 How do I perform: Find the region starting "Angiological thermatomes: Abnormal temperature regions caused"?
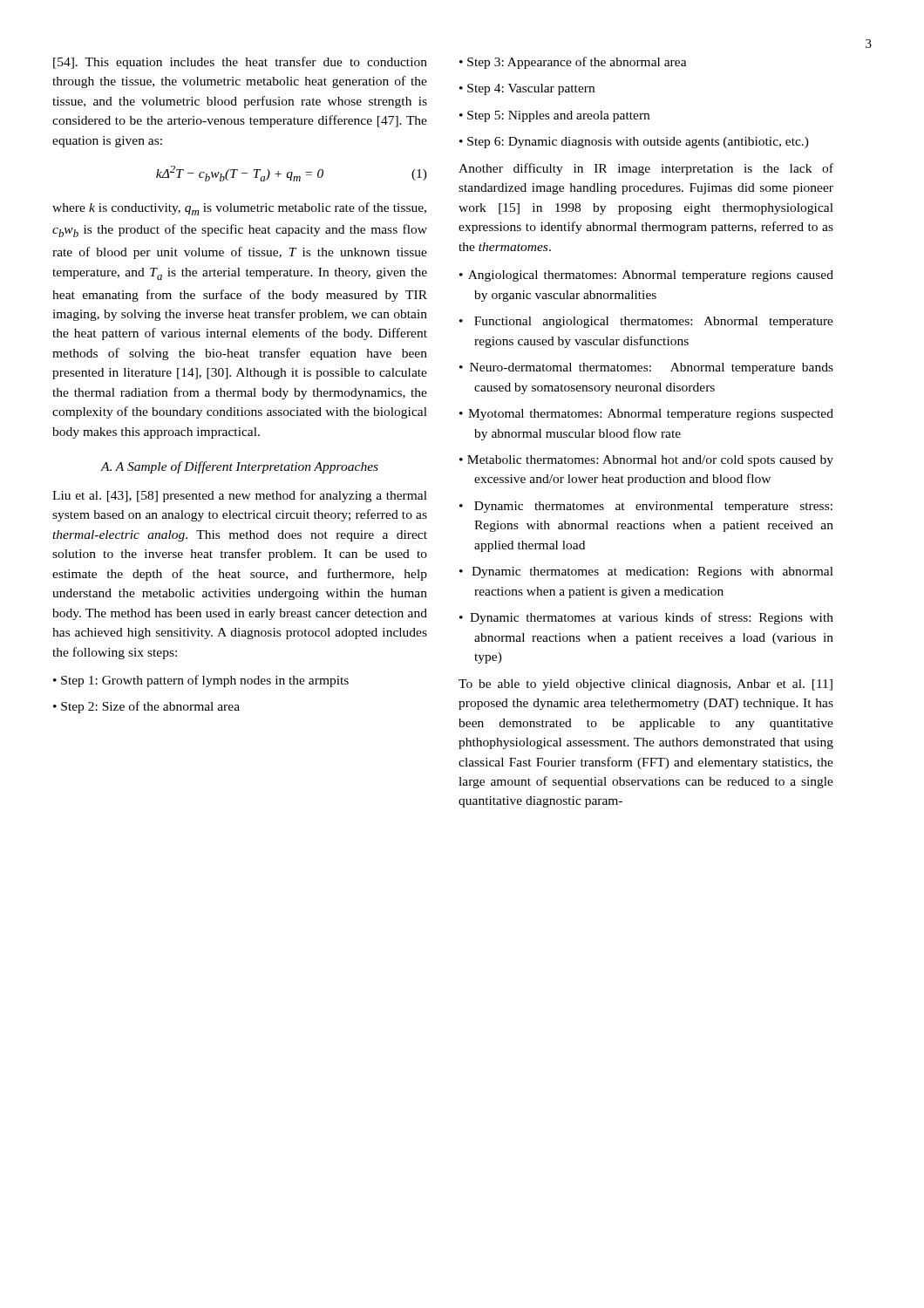646,285
